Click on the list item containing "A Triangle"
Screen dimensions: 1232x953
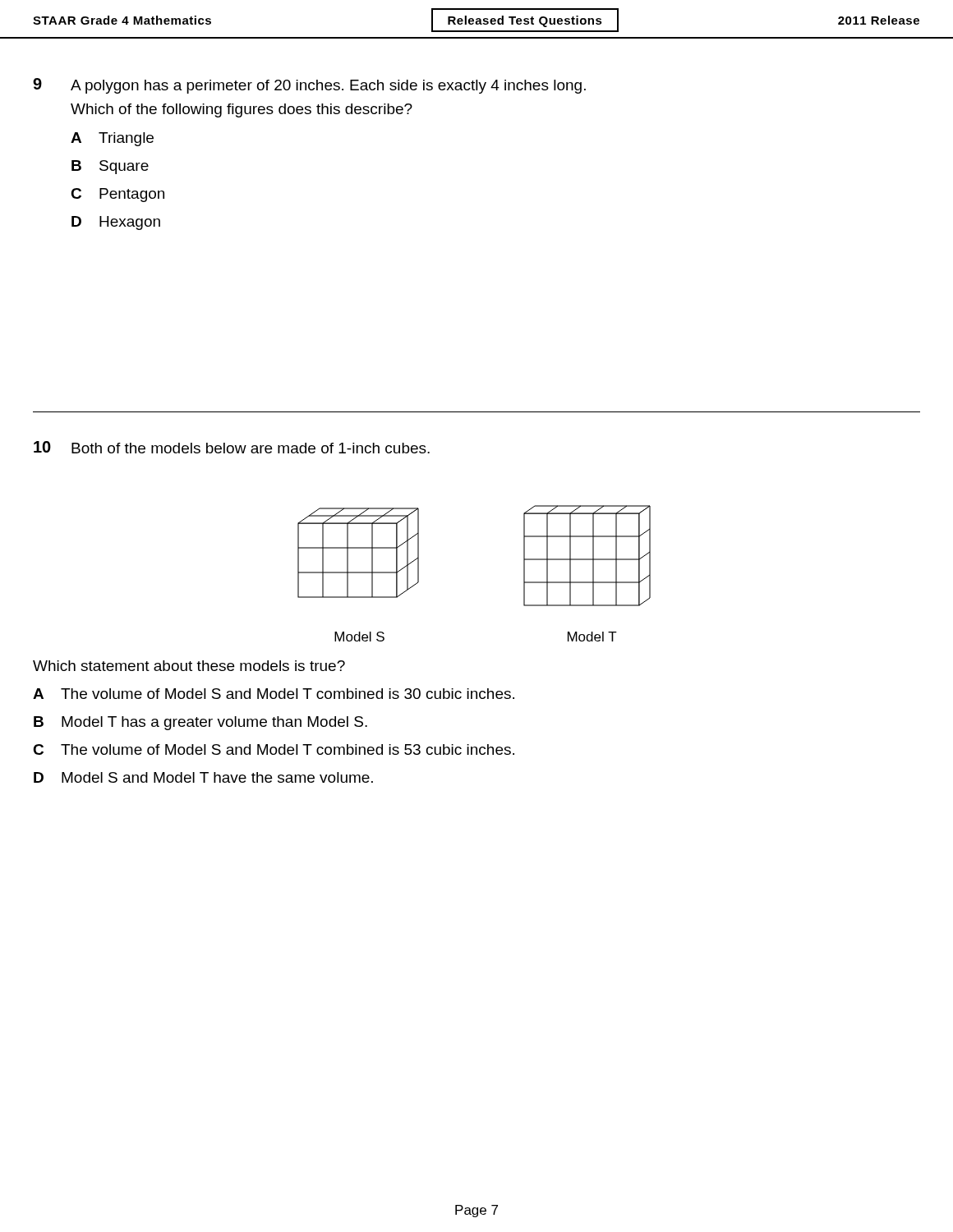(x=113, y=138)
